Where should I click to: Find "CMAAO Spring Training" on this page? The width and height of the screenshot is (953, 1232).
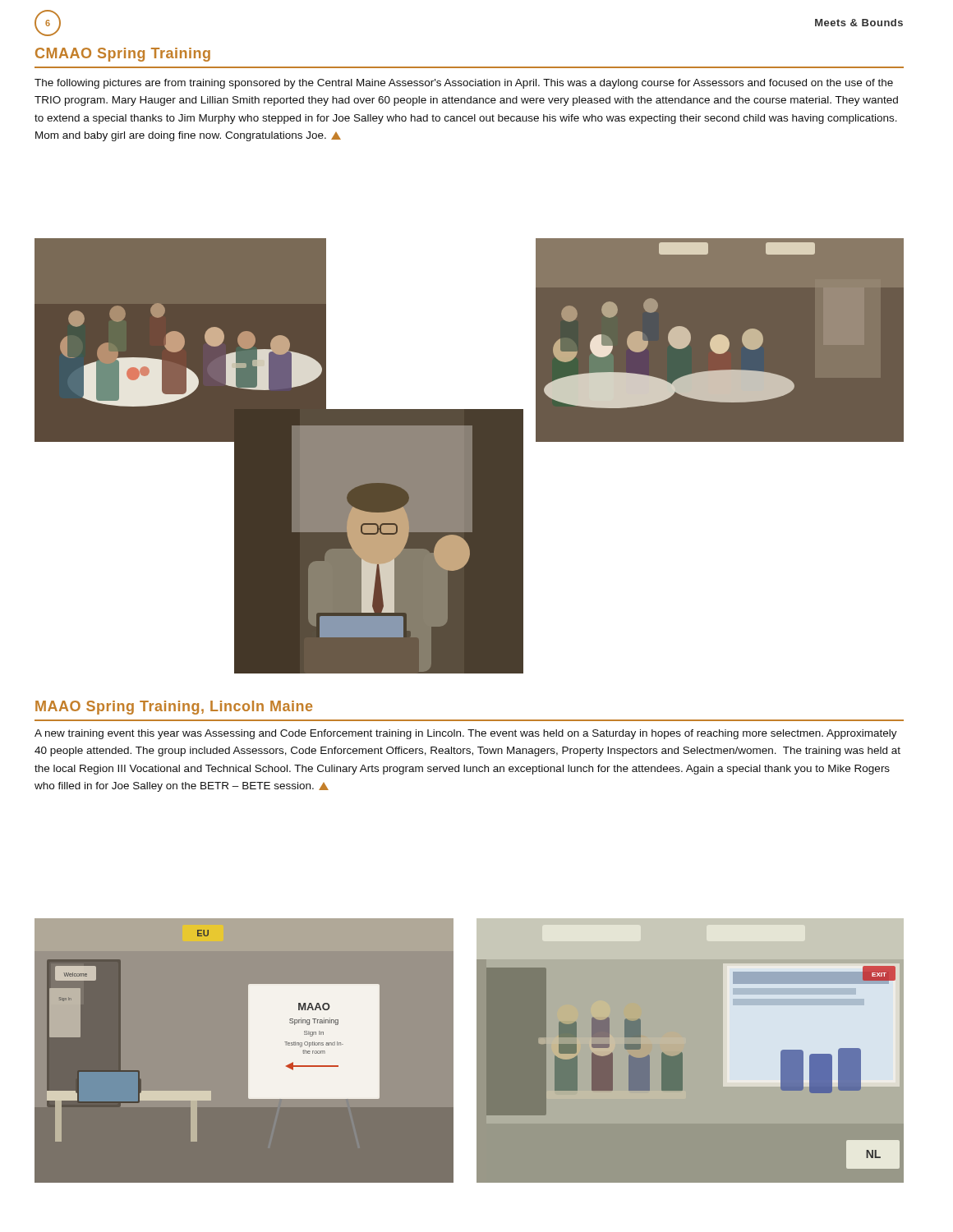[x=123, y=53]
